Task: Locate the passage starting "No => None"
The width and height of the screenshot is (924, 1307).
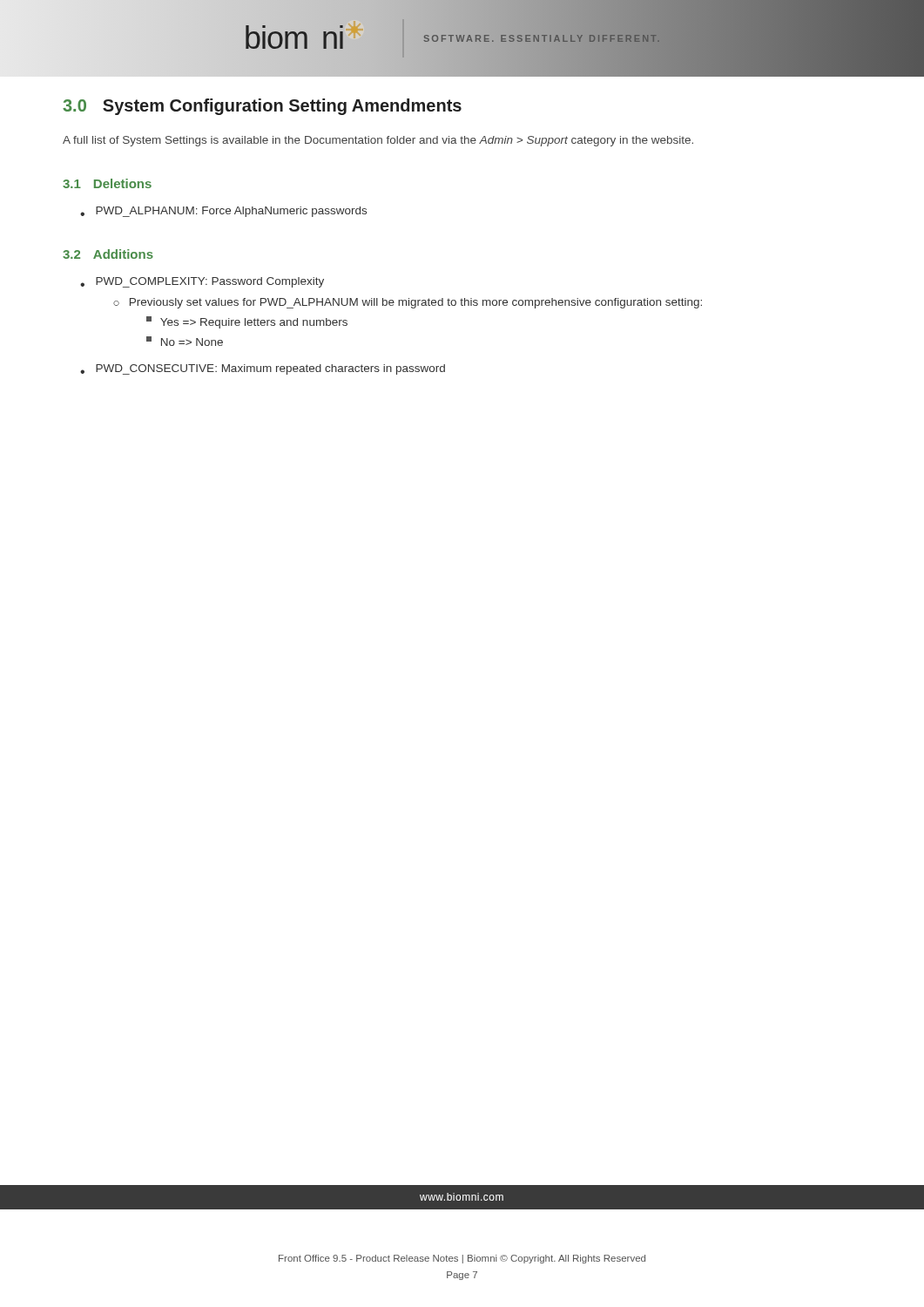Action: tap(185, 341)
